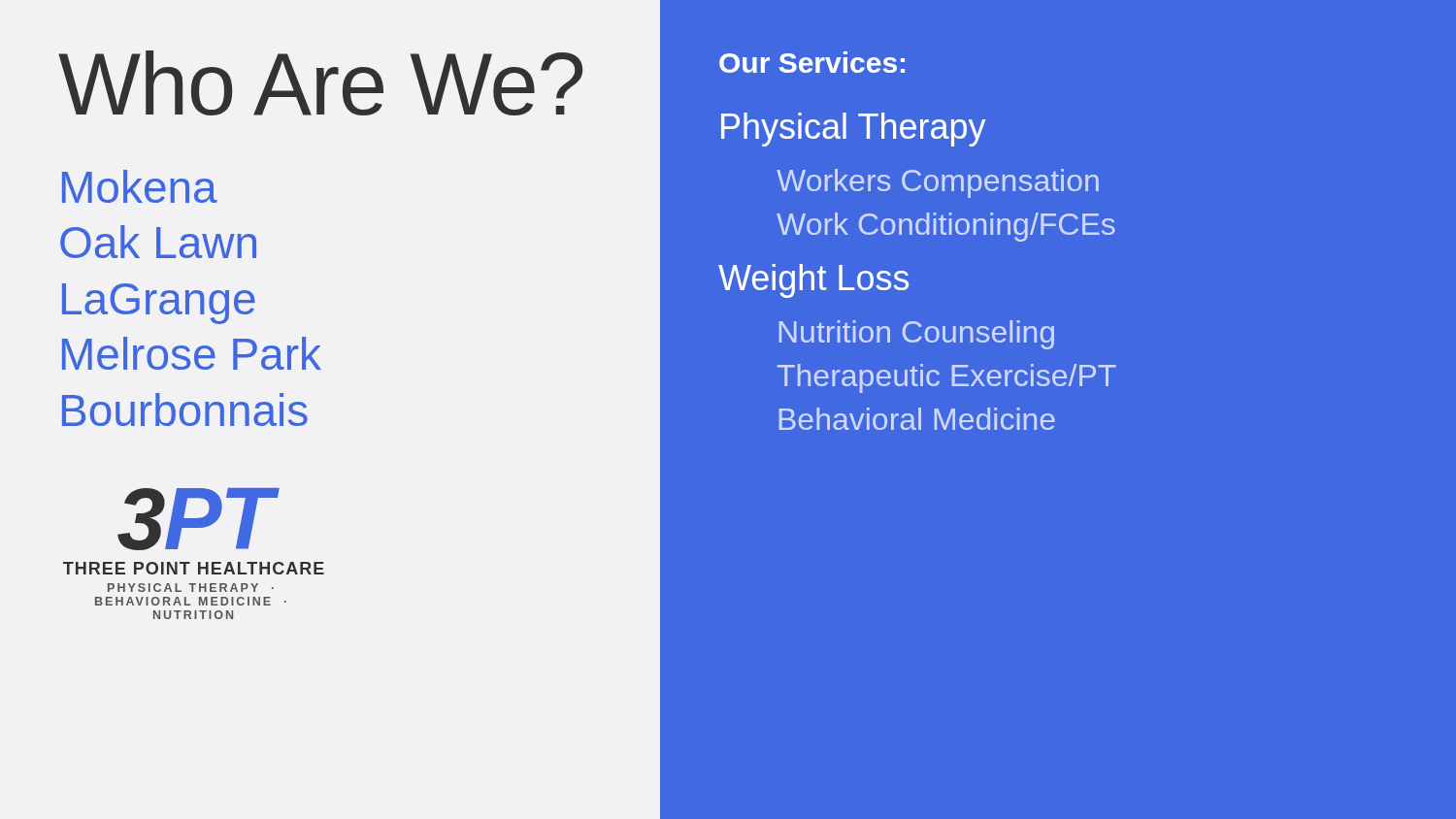Find the region starting "Physical Therapy"
This screenshot has height=819, width=1456.
(852, 127)
